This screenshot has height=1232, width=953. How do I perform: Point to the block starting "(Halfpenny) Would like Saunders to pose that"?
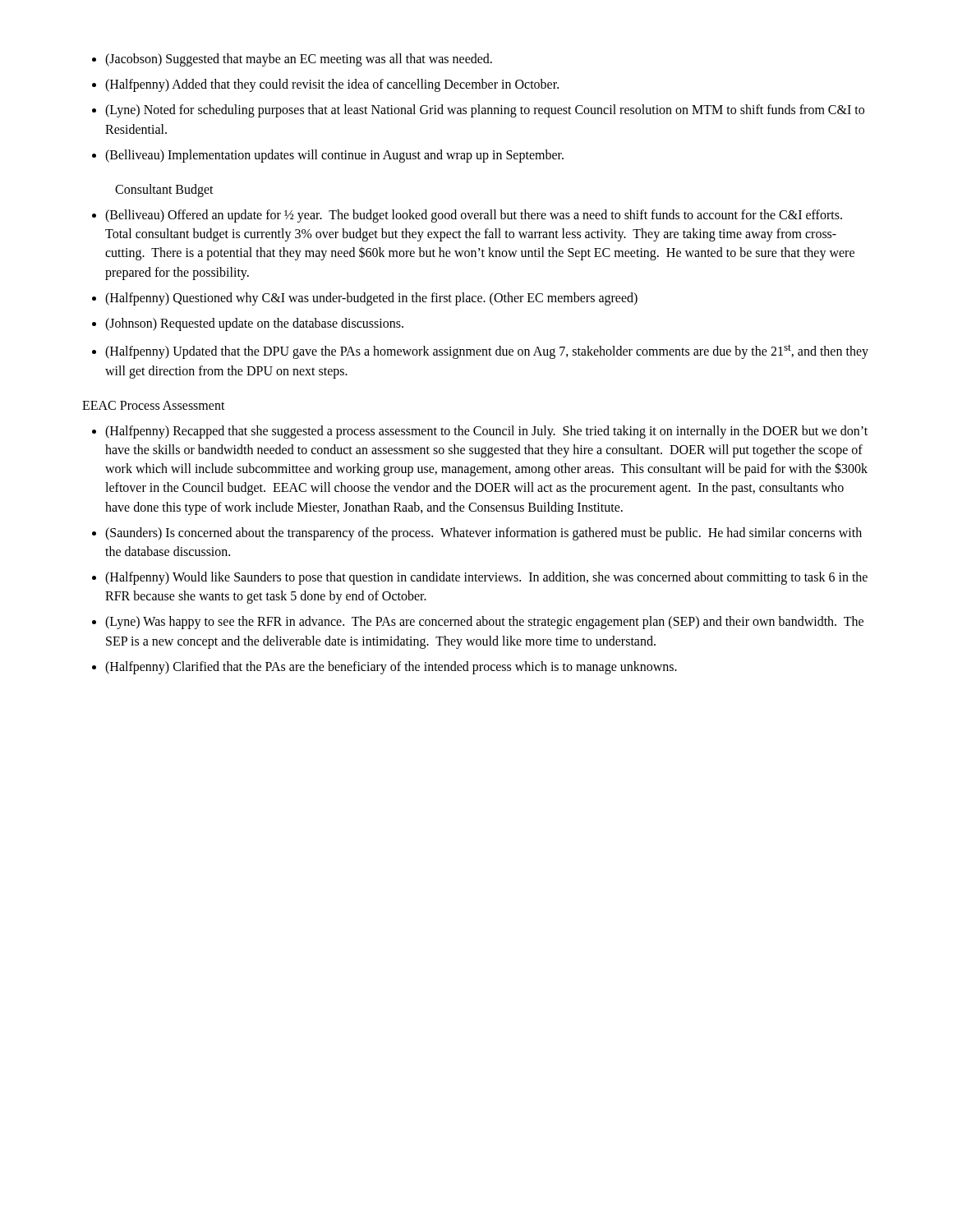click(487, 587)
